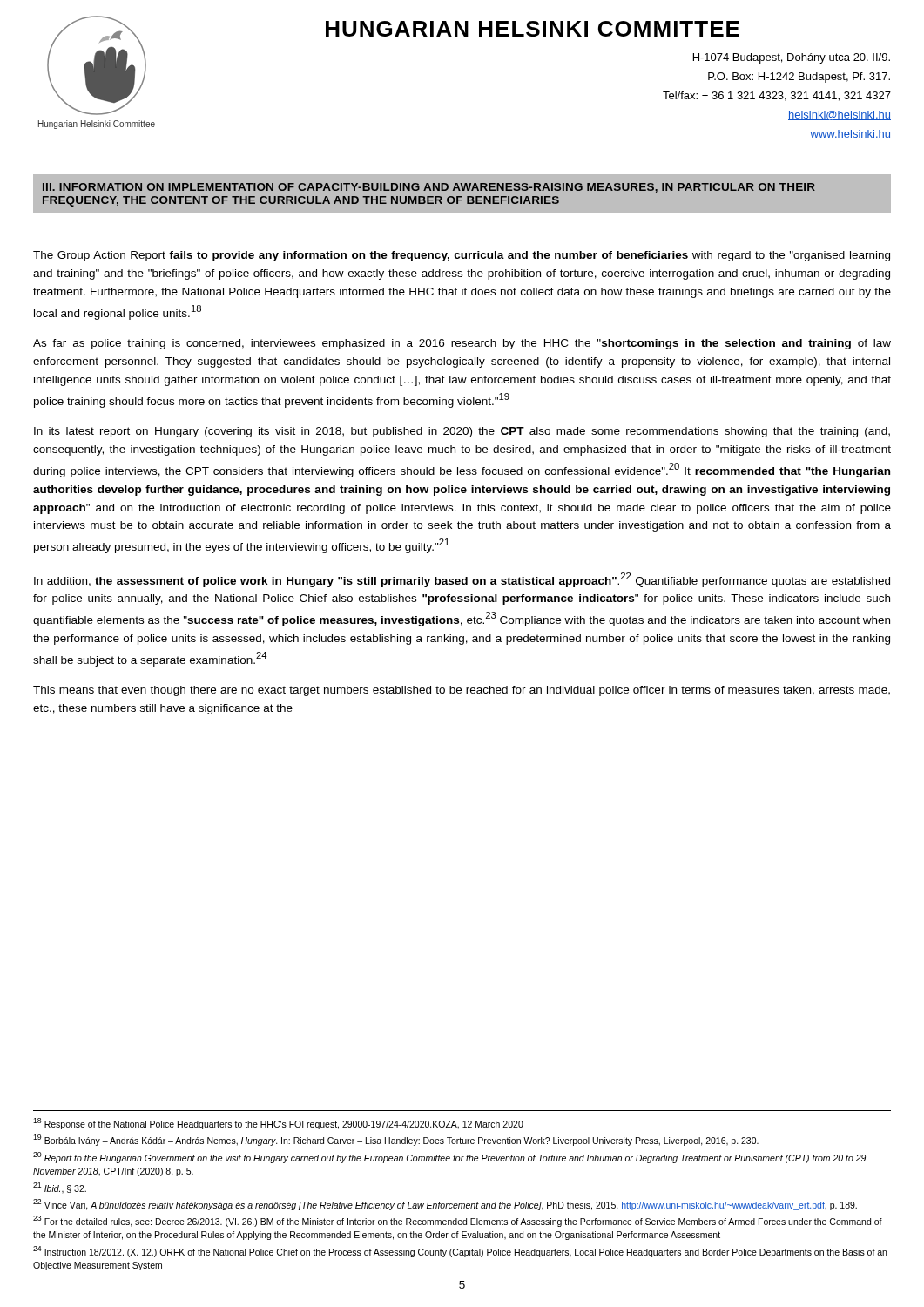Point to the element starting "20 Report to the Hungarian Government"
The height and width of the screenshot is (1307, 924).
coord(450,1163)
